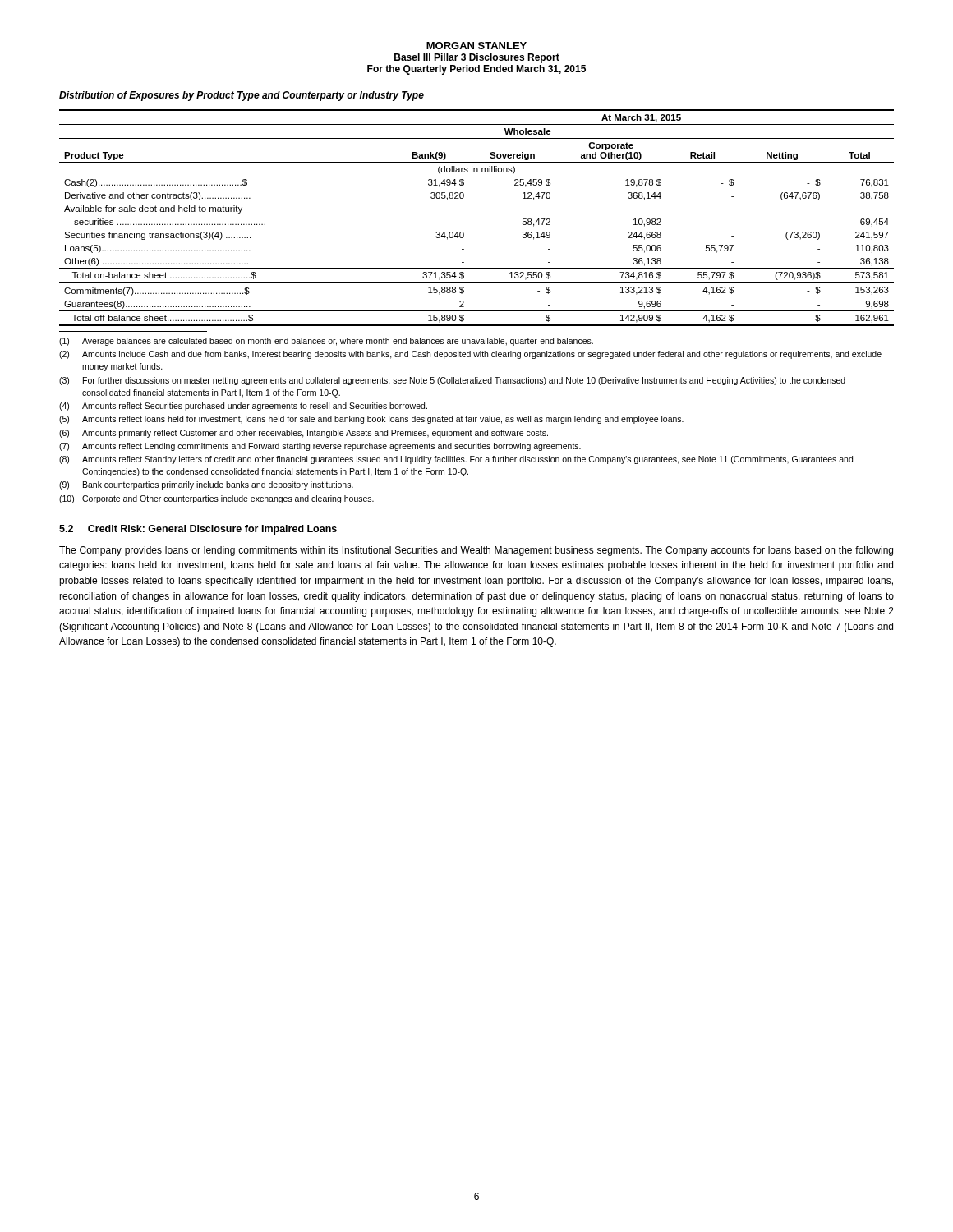The height and width of the screenshot is (1232, 953).
Task: Select the table that reads "Securities financing transactions(3)(4)"
Action: pyautogui.click(x=476, y=218)
